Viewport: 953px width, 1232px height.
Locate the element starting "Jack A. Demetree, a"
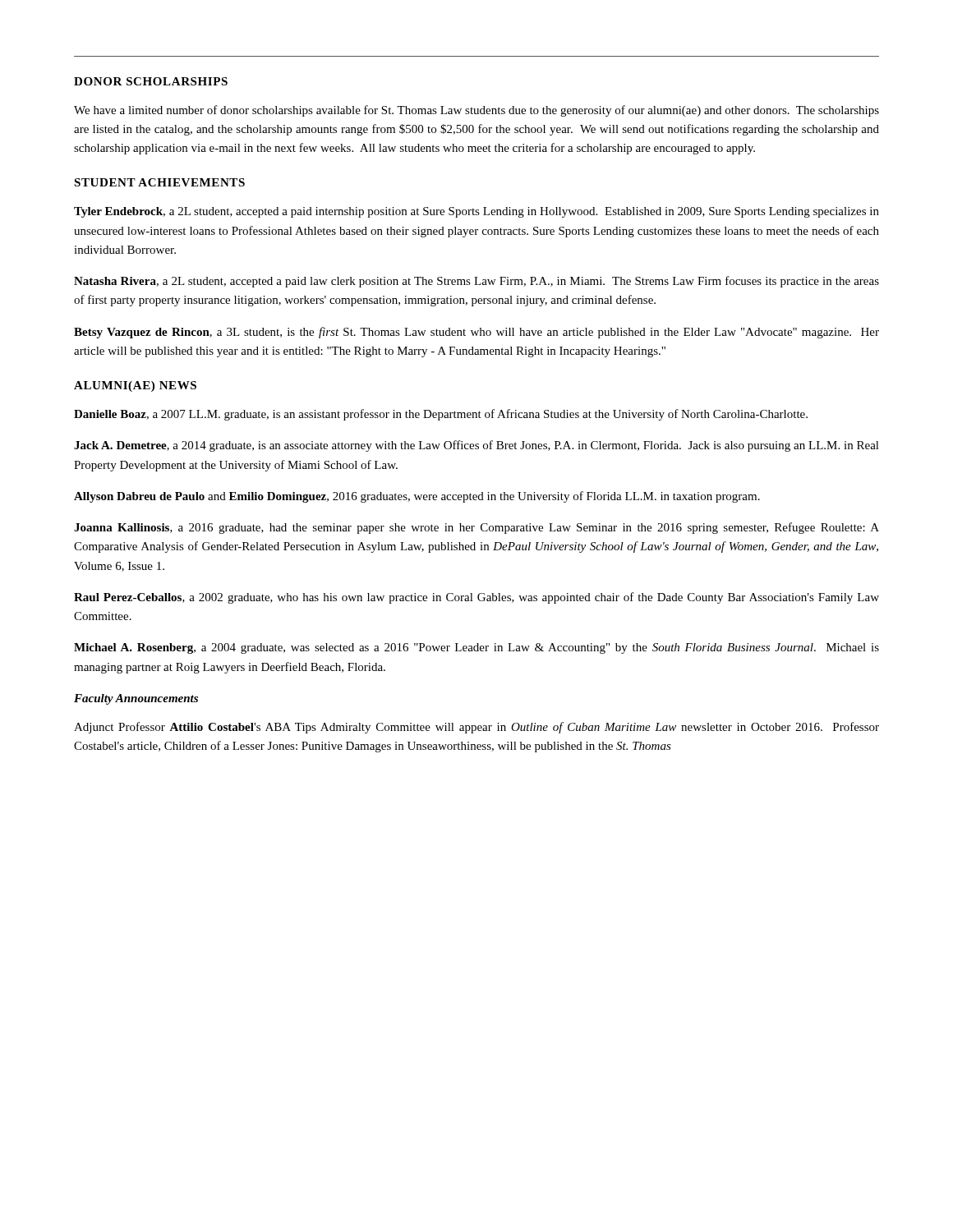pyautogui.click(x=476, y=455)
